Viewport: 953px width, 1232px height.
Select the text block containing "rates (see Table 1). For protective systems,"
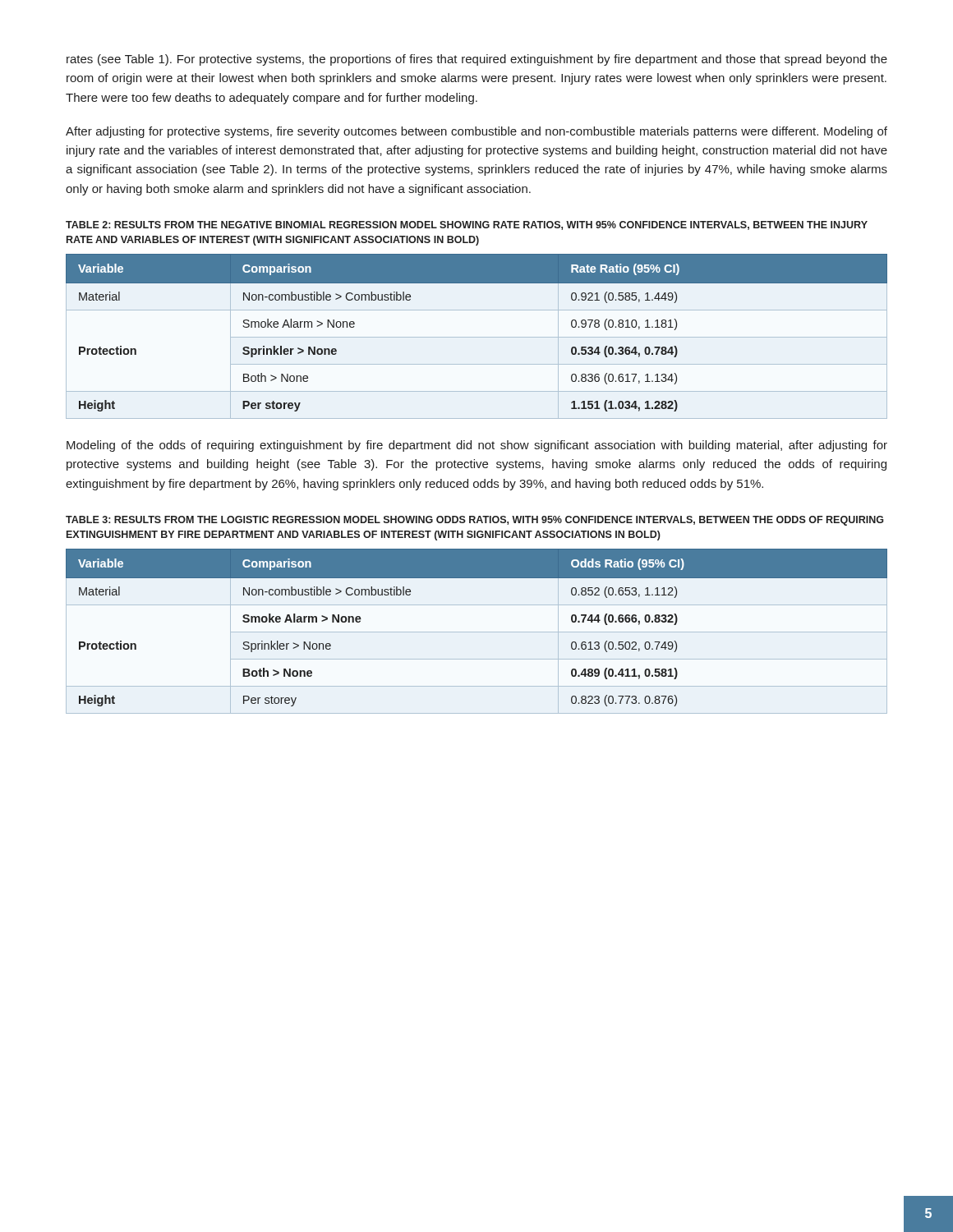(476, 78)
